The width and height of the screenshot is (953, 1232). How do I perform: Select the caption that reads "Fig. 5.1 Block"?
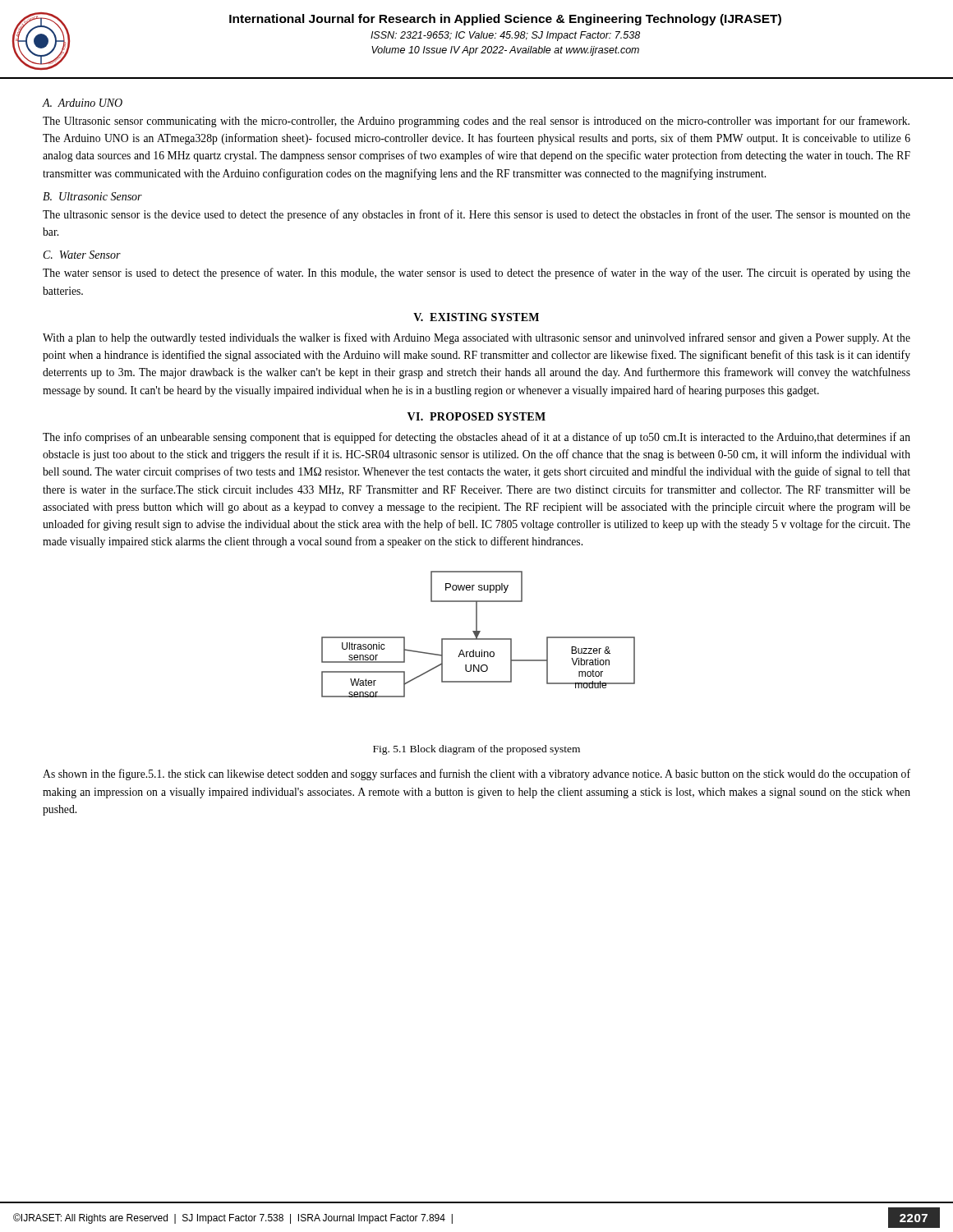[476, 749]
